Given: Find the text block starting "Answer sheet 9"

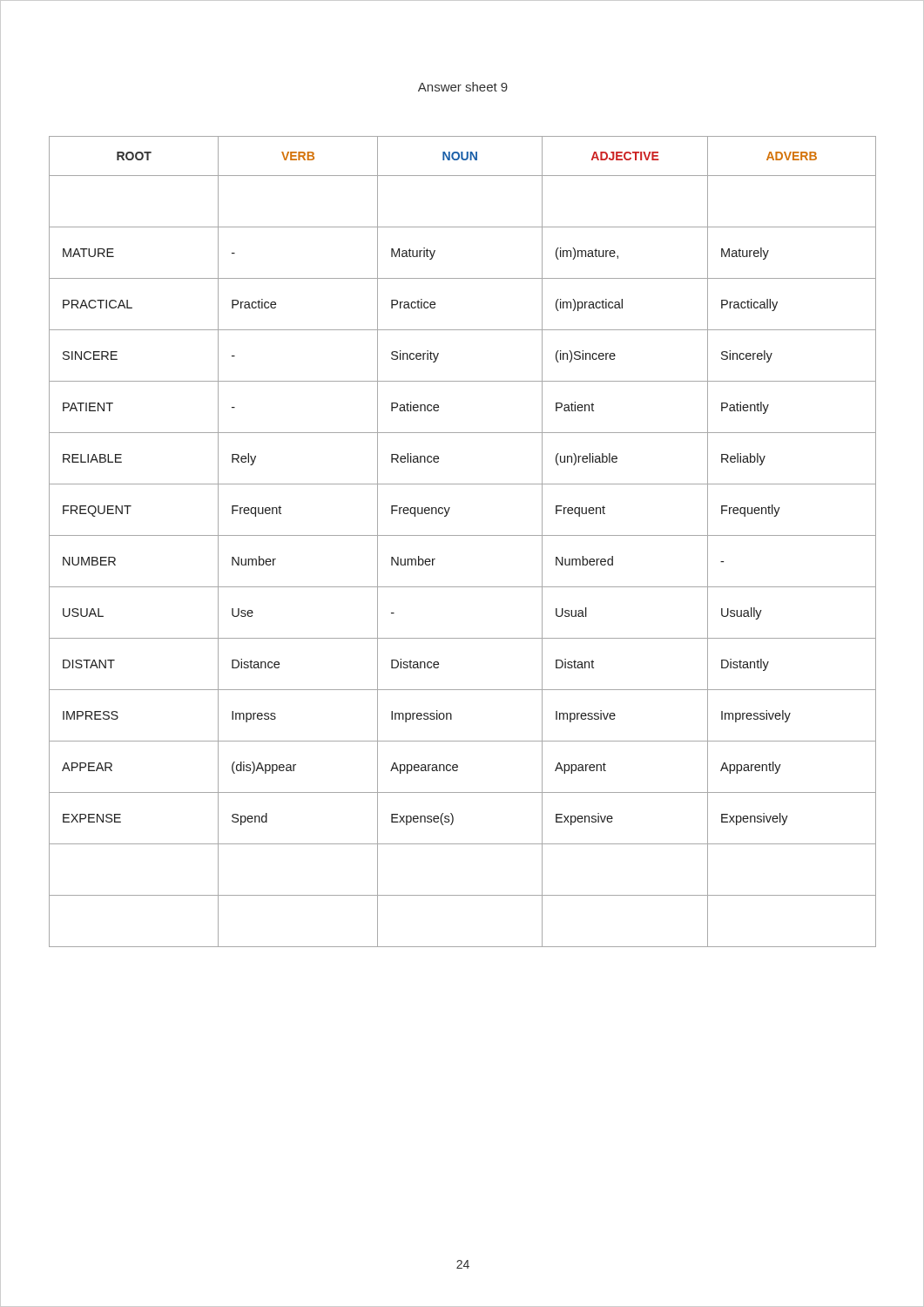Looking at the screenshot, I should coord(463,87).
